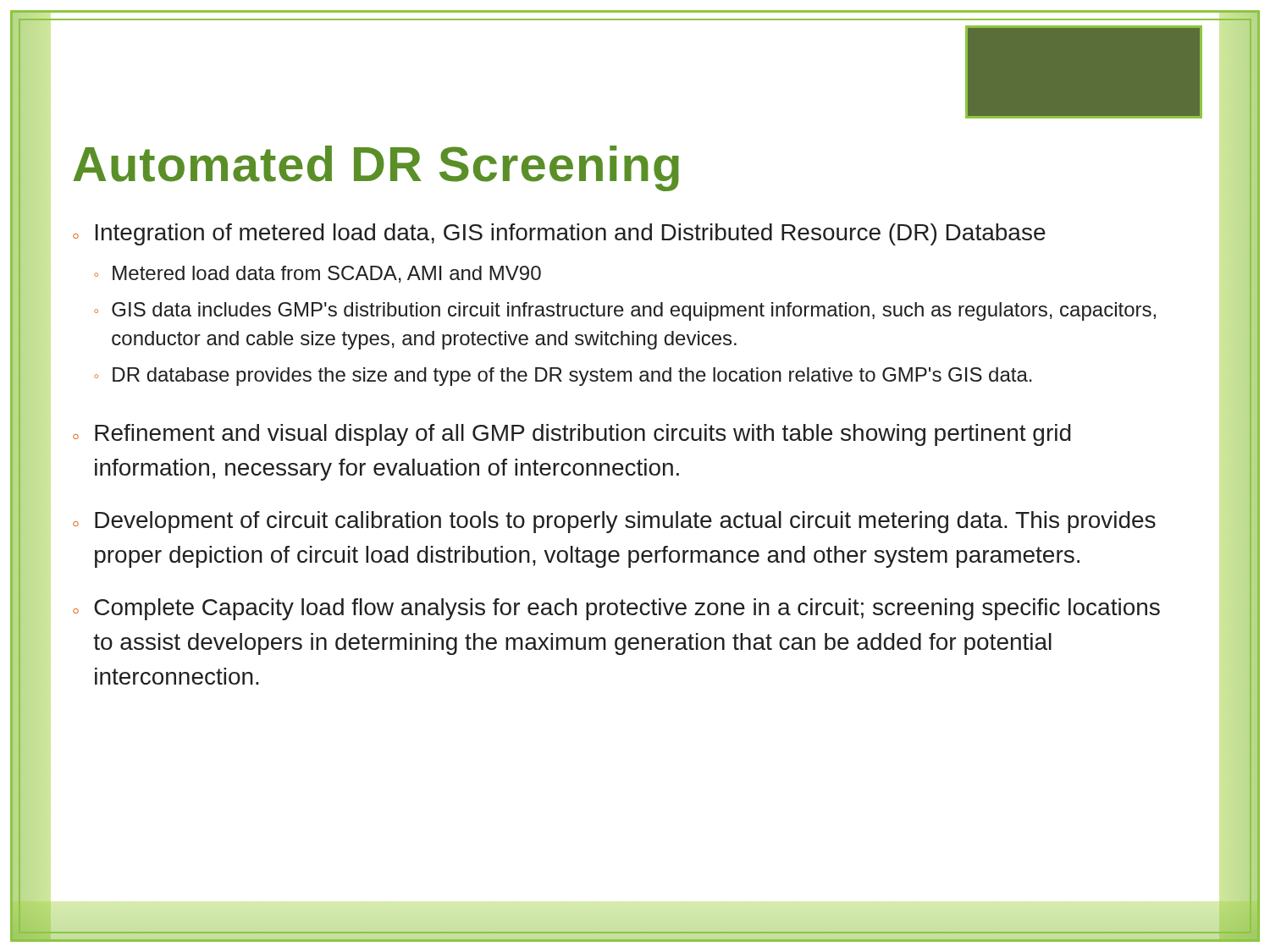The image size is (1270, 952).
Task: Find the passage starting "◦ Development of"
Action: pos(627,538)
